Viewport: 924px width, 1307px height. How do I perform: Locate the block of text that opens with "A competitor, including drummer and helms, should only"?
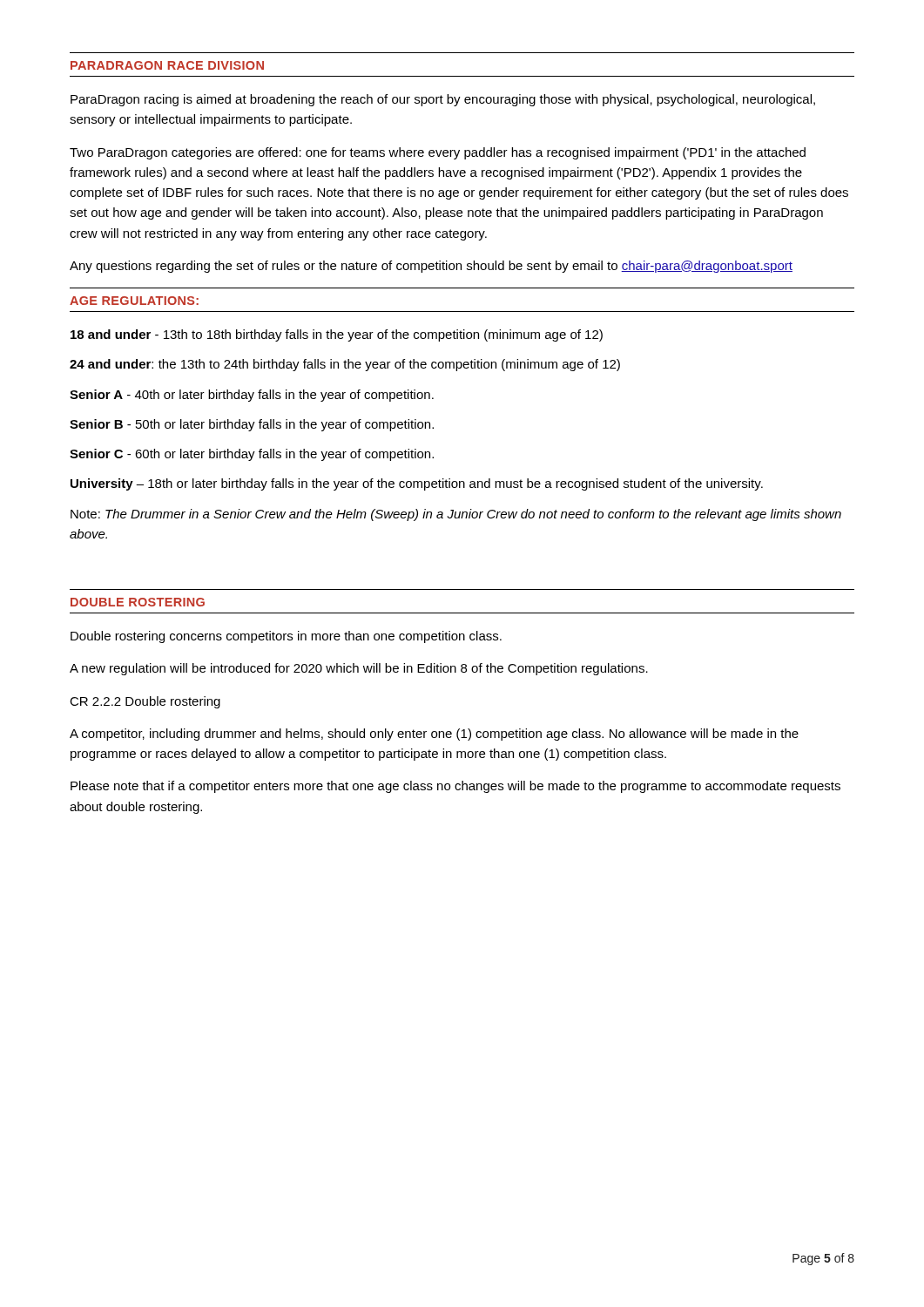tap(434, 743)
